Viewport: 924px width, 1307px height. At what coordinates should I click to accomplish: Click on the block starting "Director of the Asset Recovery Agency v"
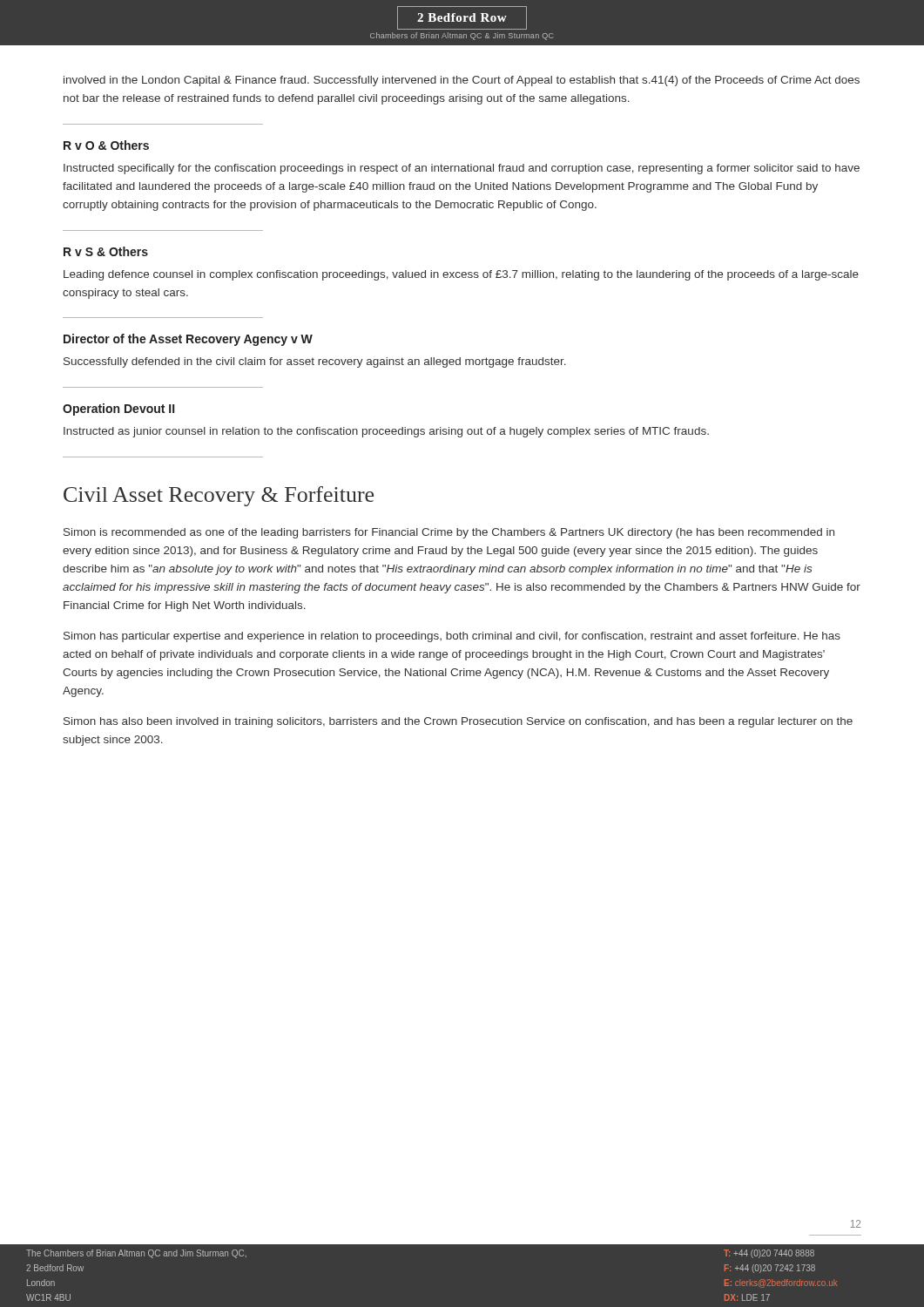click(188, 339)
